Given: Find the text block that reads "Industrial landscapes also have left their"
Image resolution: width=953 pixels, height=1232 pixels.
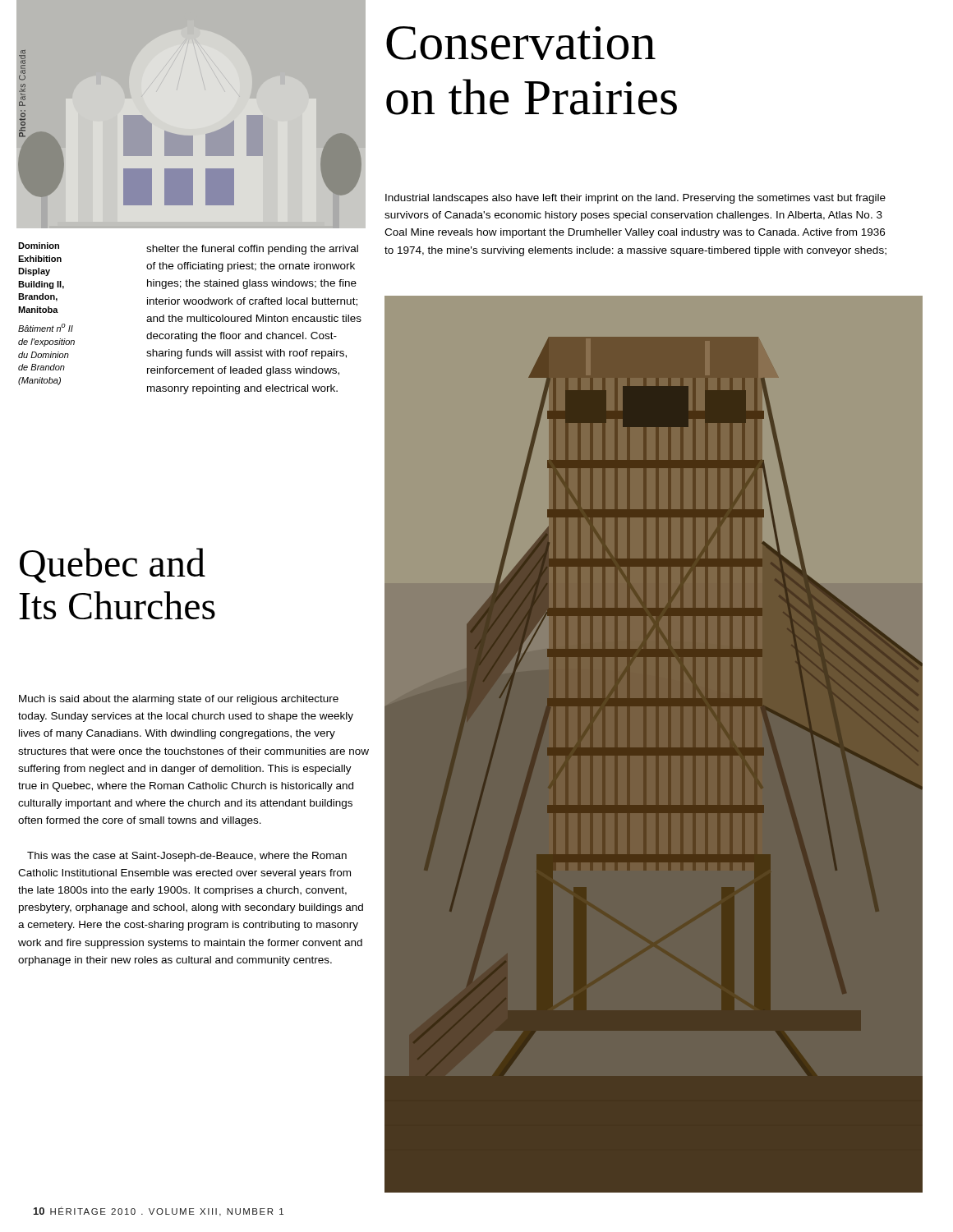Looking at the screenshot, I should (636, 224).
